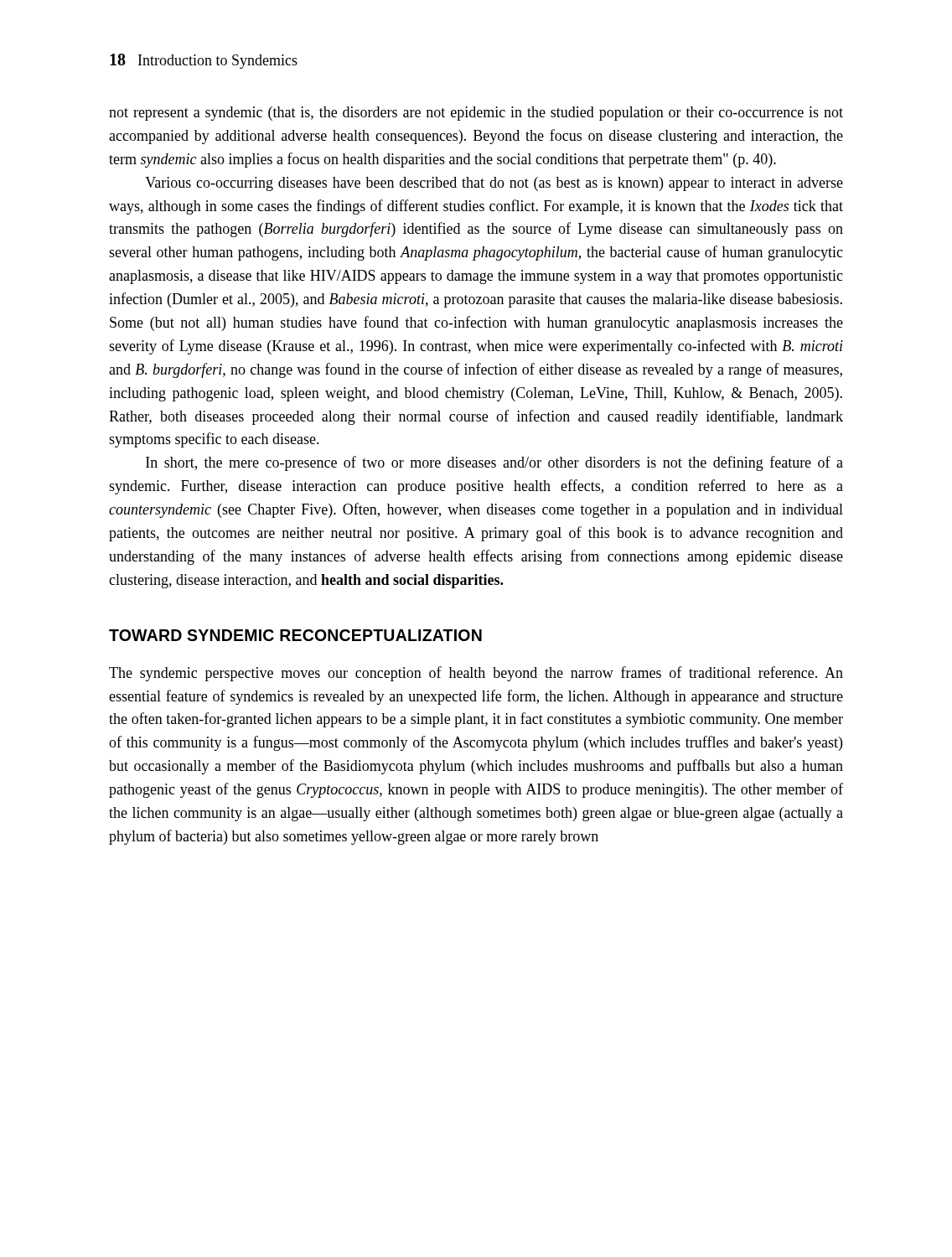Navigate to the text starting "not represent a syndemic (that is,"

(476, 347)
